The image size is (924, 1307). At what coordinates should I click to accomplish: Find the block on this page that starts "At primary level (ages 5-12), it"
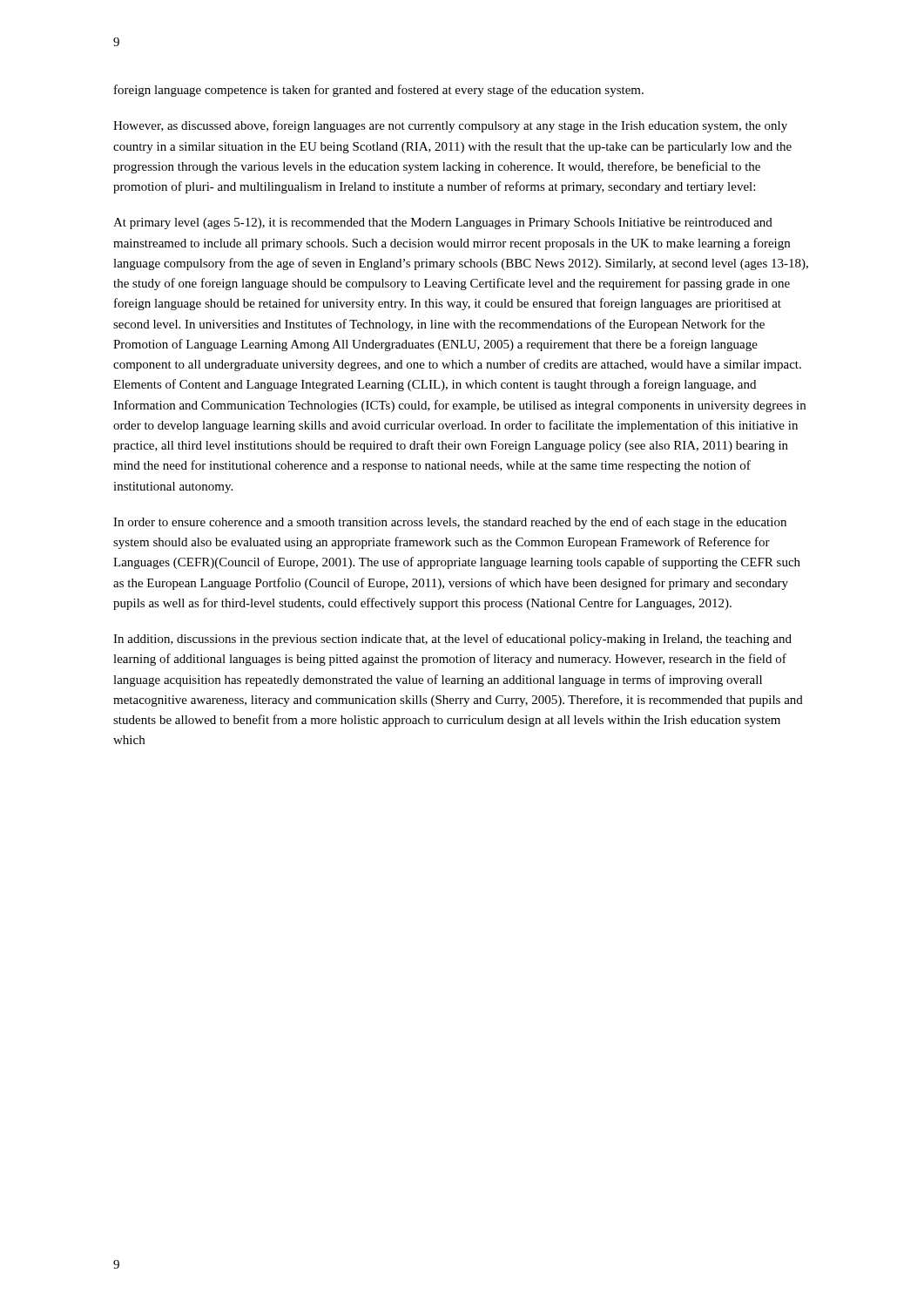462,355
